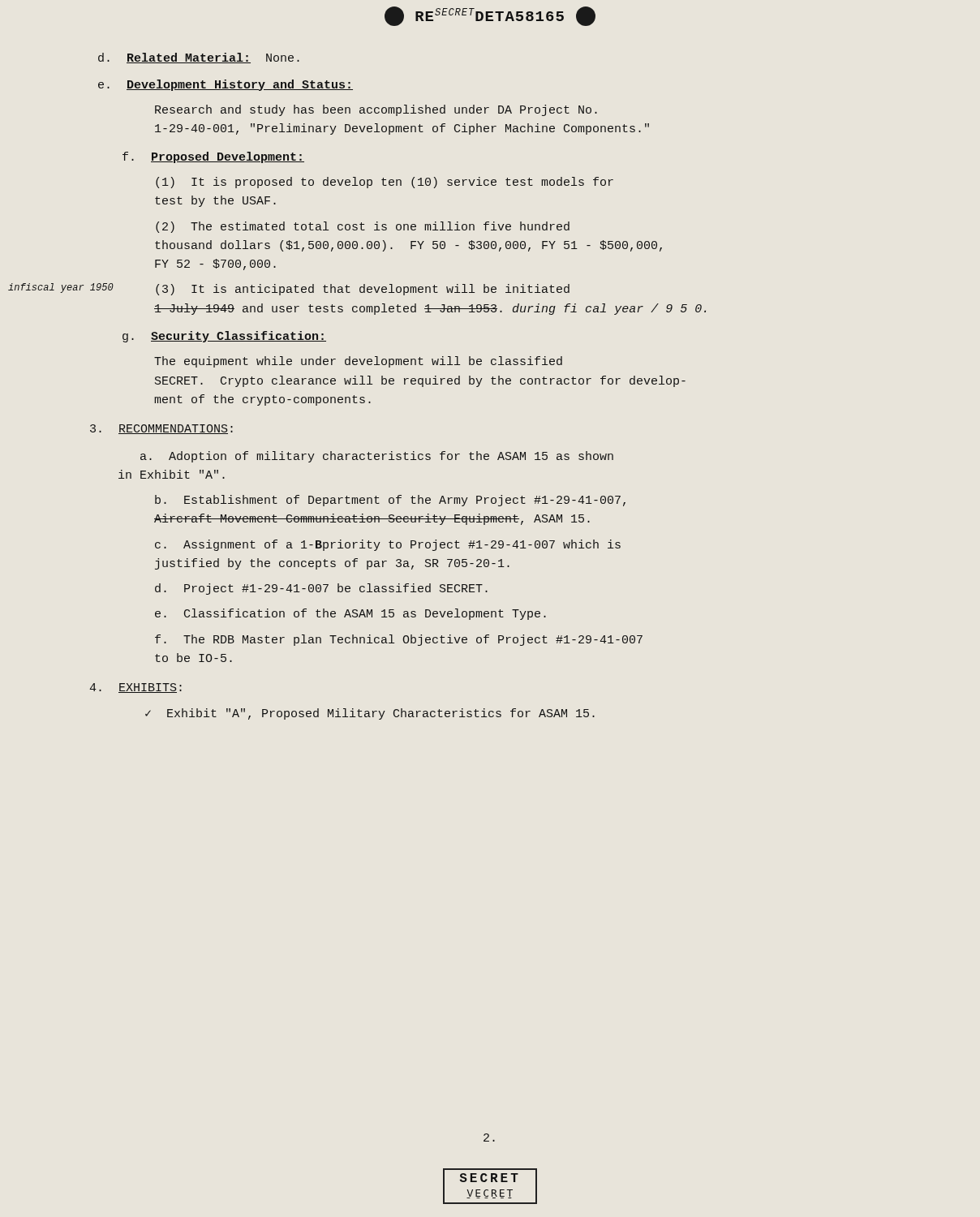Locate the block of text that opens with "b. Establishment of Department of the Army"

coord(391,510)
